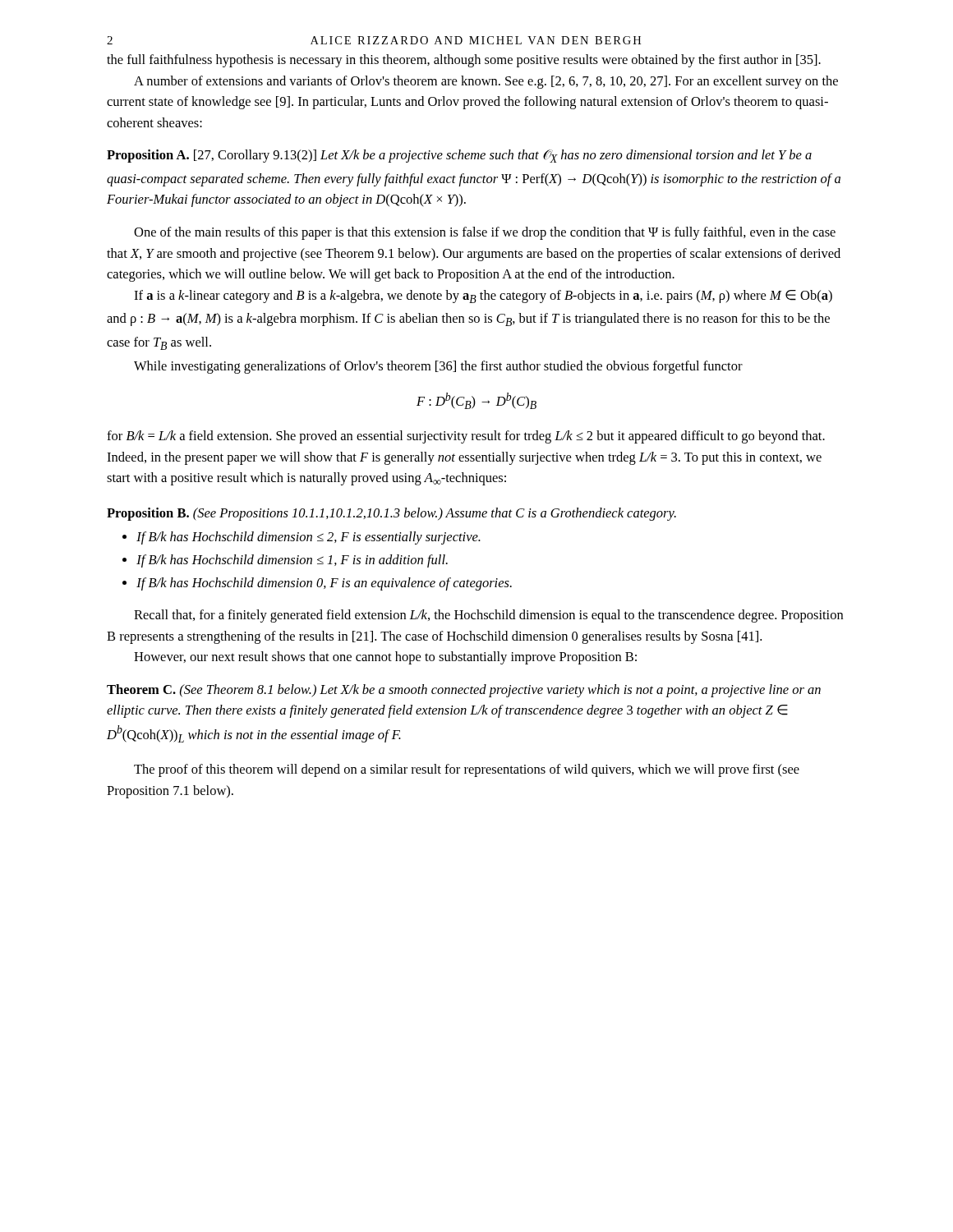Locate the block of text that opens with "A number of extensions and variants"
Image resolution: width=953 pixels, height=1232 pixels.
[x=476, y=102]
